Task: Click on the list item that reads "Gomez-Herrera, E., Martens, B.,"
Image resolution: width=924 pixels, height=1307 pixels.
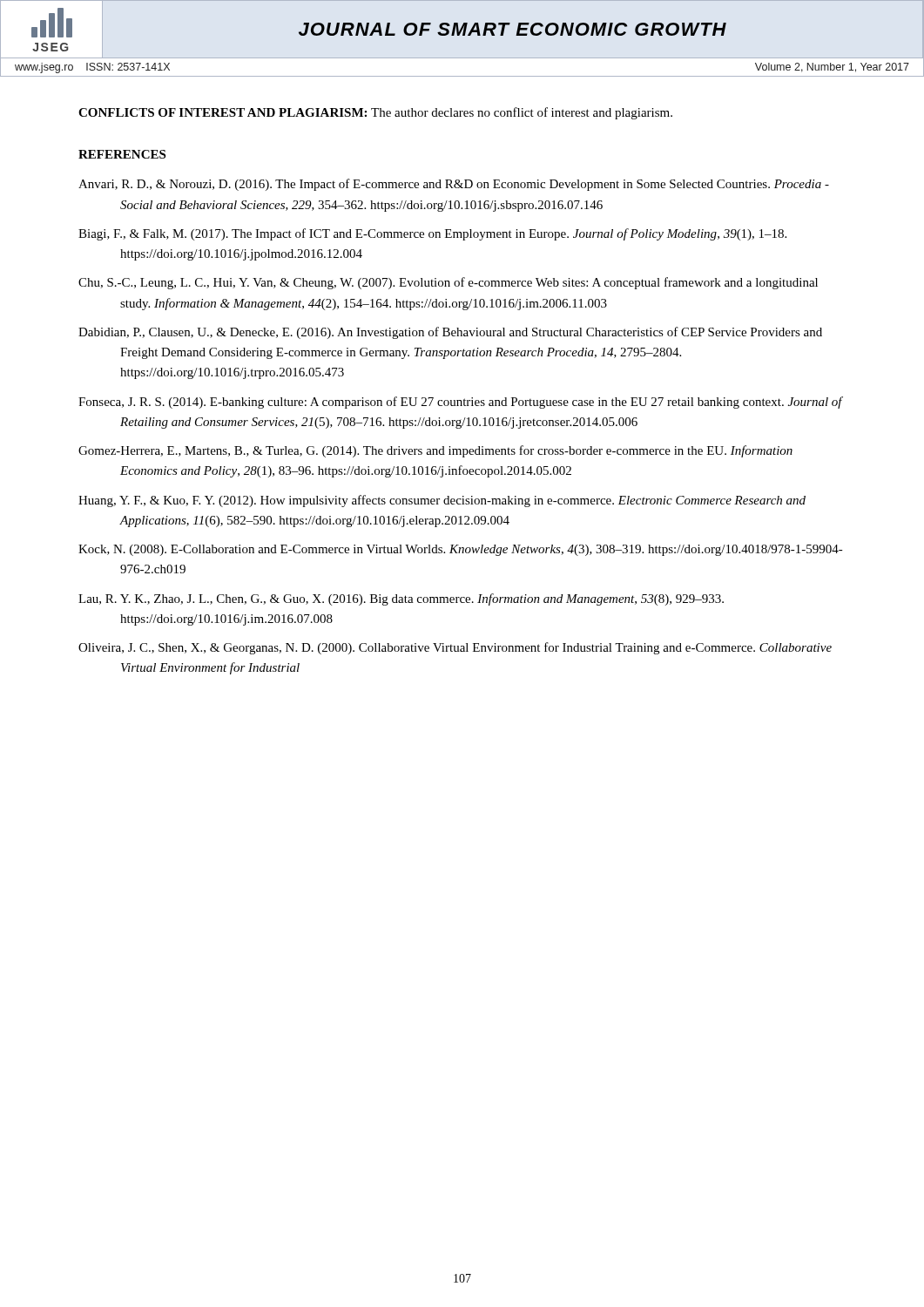Action: tap(436, 461)
